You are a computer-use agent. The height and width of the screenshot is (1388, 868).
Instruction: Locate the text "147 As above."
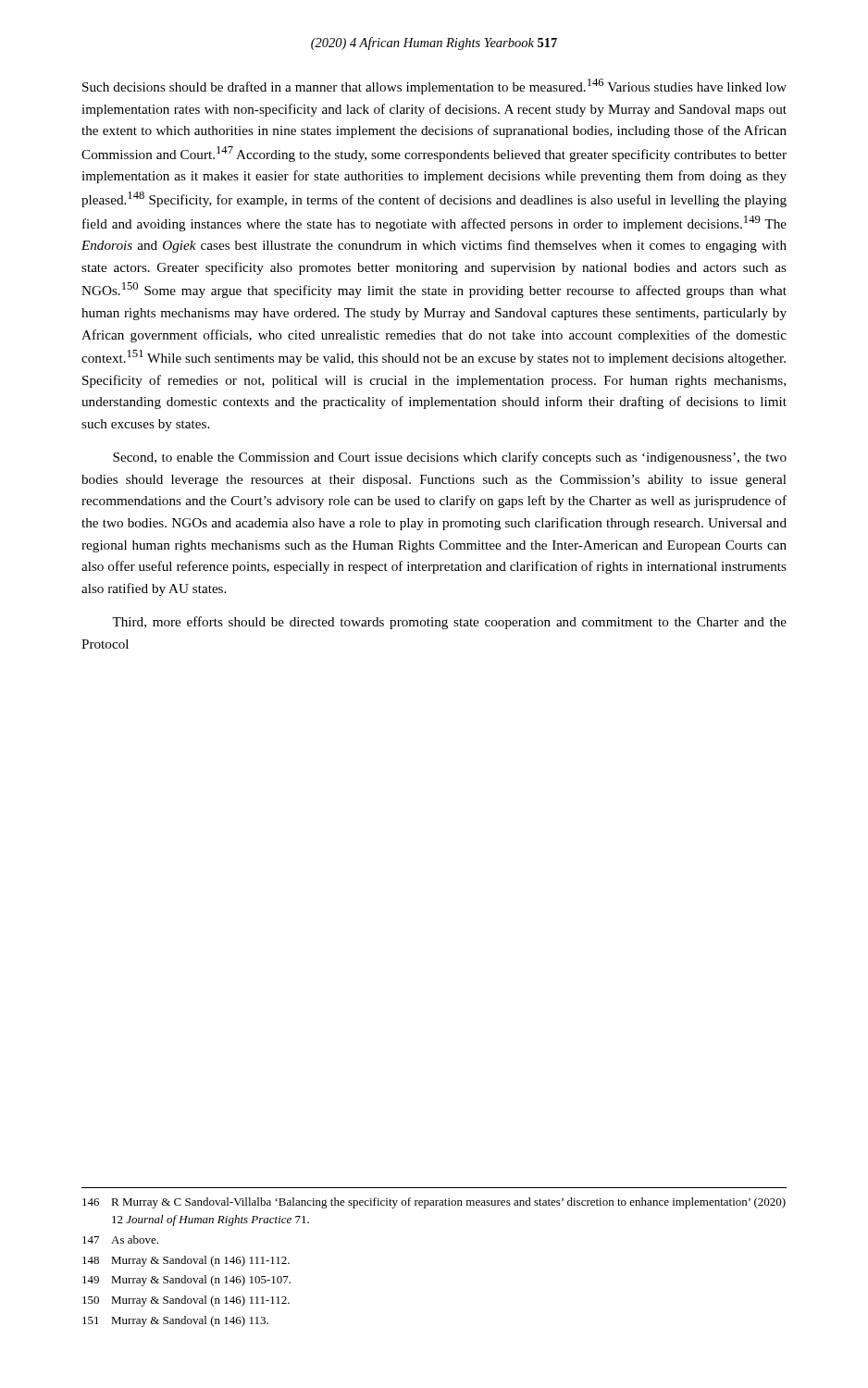pyautogui.click(x=120, y=1239)
